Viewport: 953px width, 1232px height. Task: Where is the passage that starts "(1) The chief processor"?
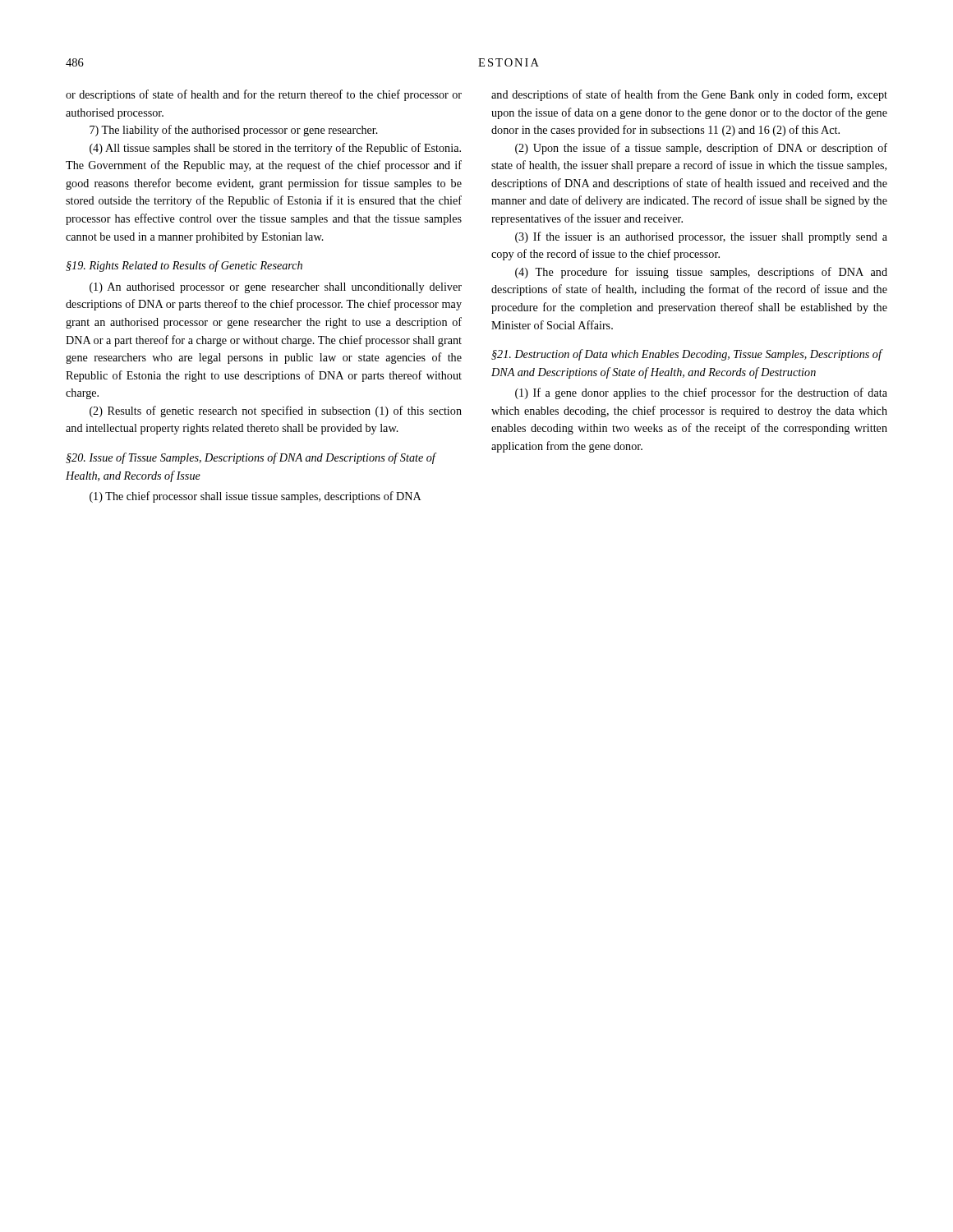pos(264,497)
